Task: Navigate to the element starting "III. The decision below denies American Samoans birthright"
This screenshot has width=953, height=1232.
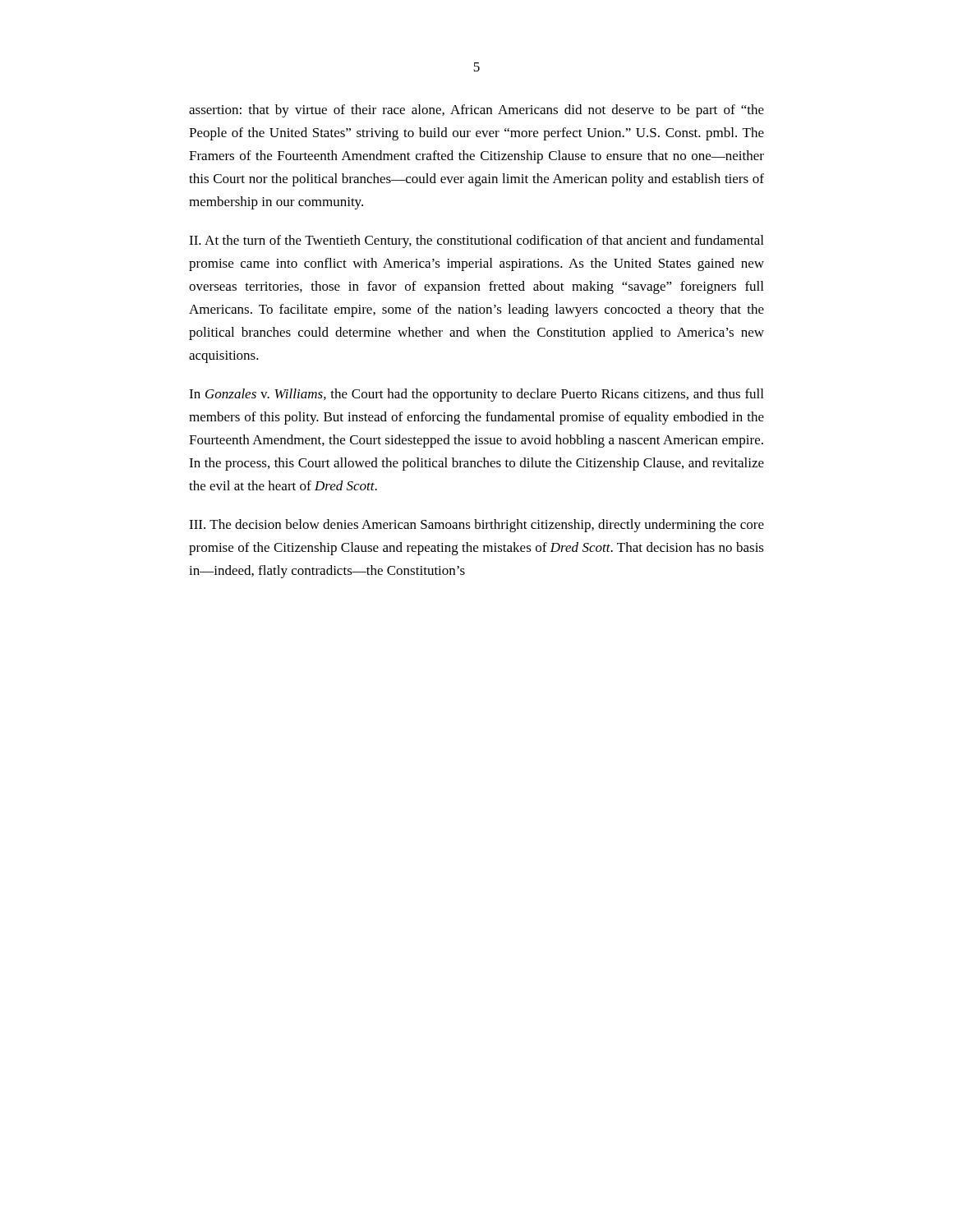Action: coord(476,548)
